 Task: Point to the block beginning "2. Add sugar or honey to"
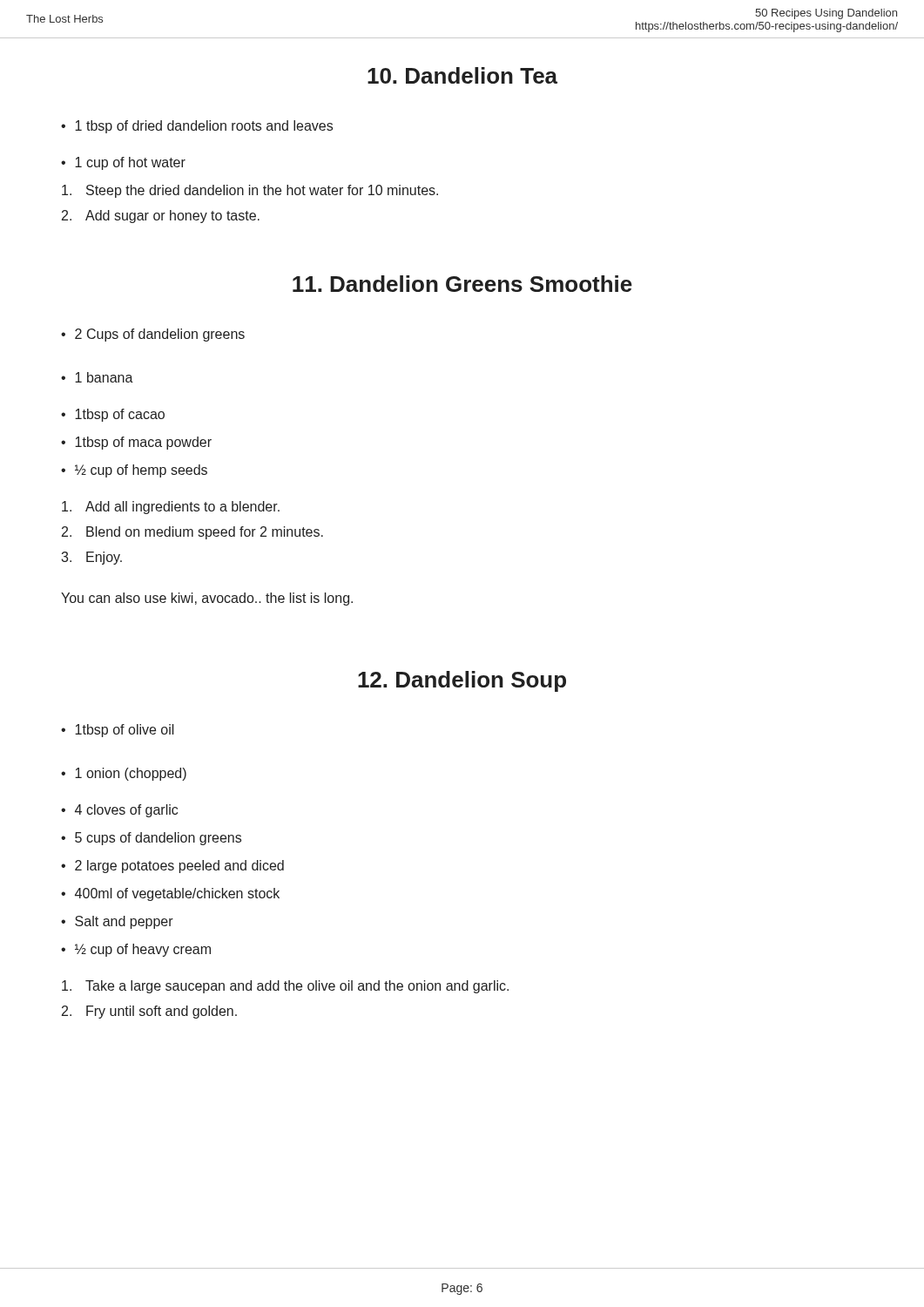point(161,216)
